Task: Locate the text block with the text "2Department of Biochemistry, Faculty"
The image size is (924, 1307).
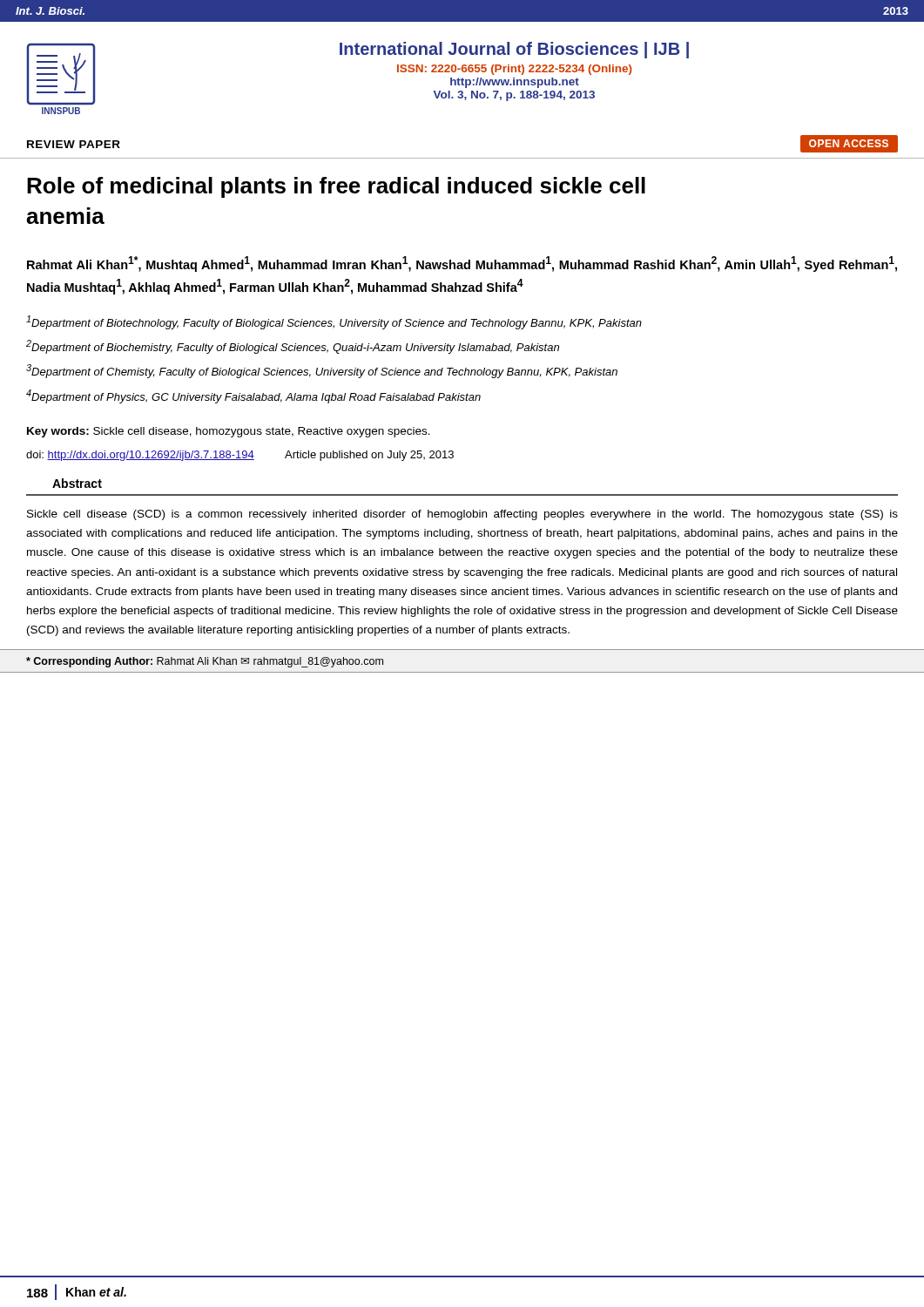Action: (x=462, y=347)
